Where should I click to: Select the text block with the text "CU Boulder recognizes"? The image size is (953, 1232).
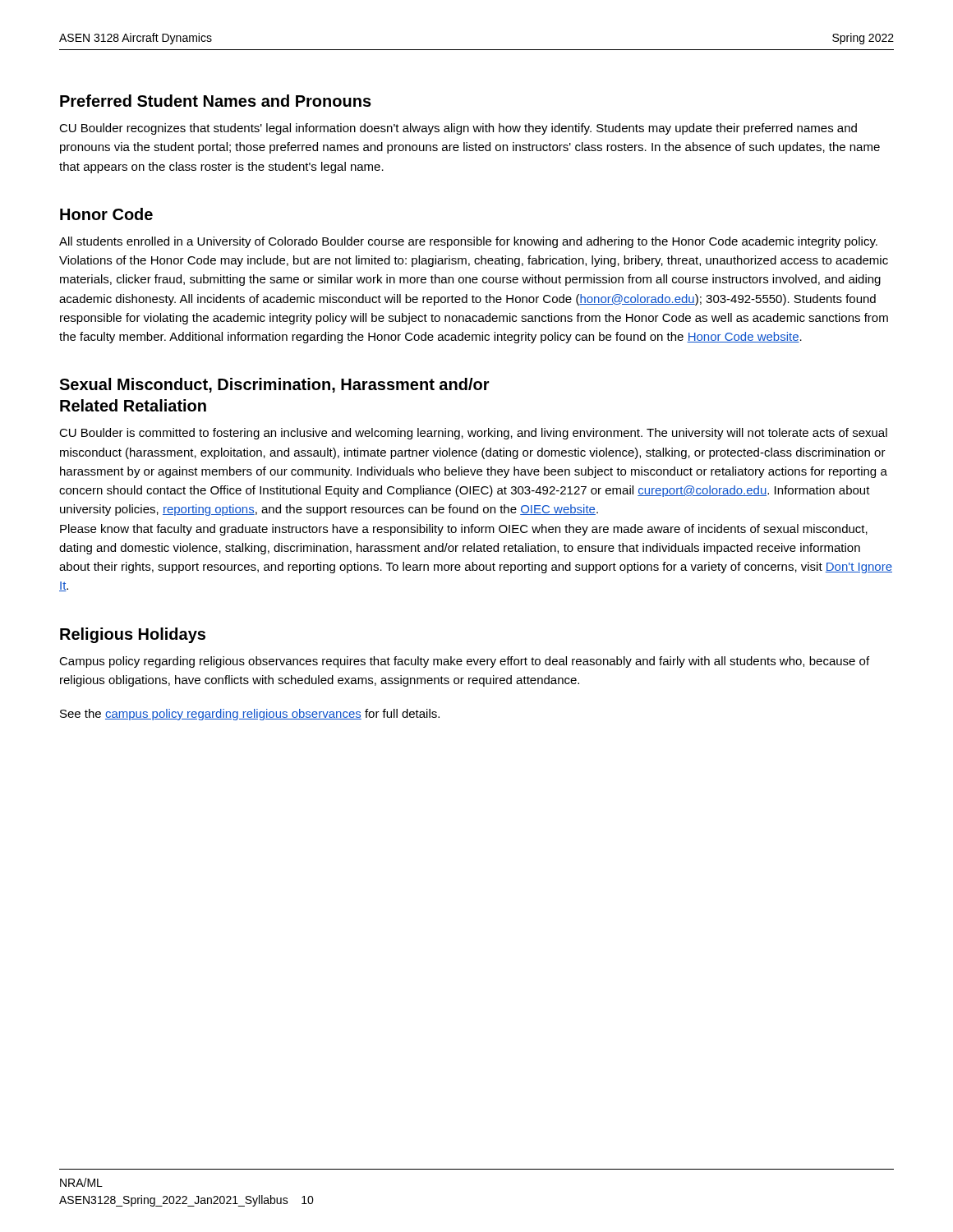point(470,147)
